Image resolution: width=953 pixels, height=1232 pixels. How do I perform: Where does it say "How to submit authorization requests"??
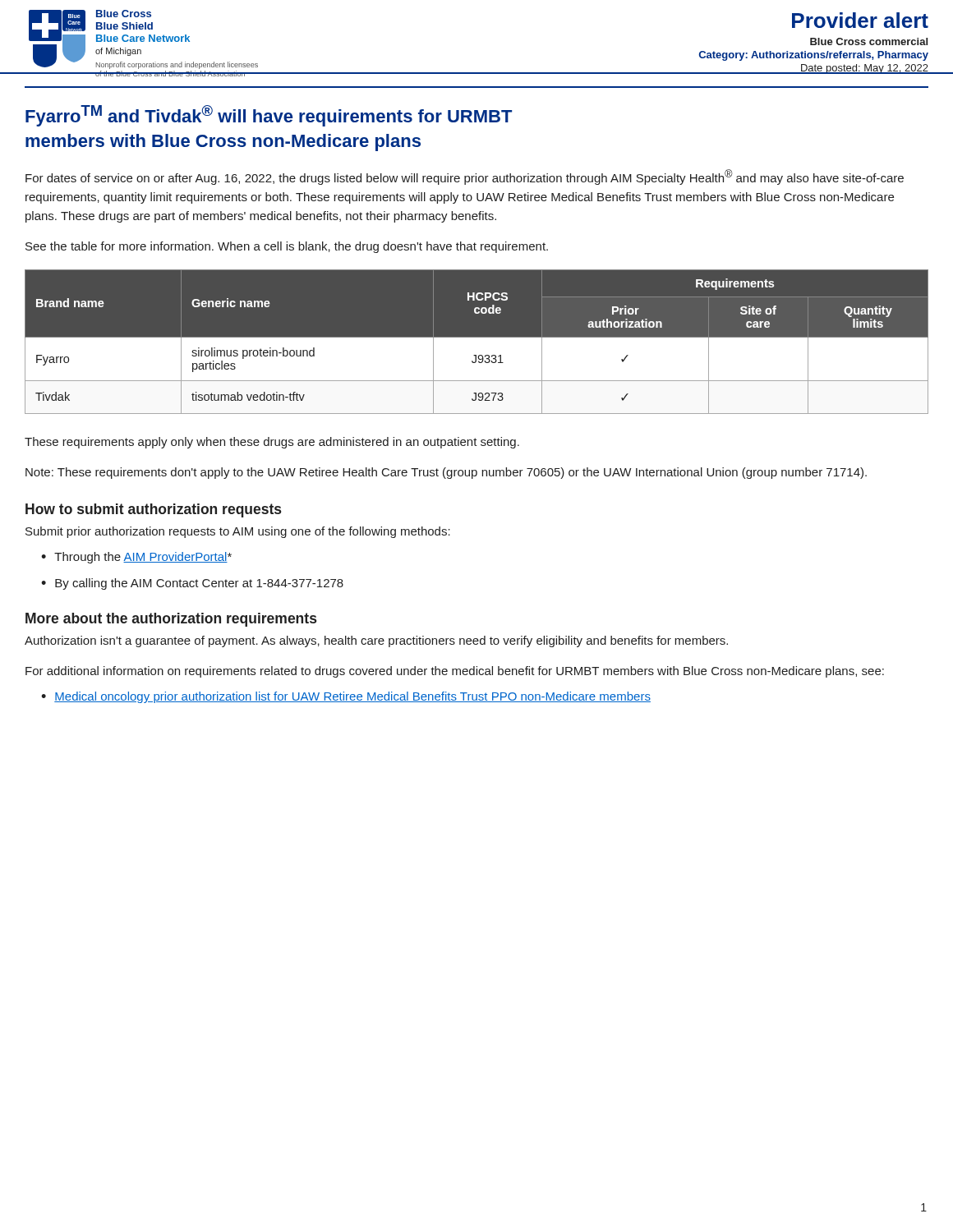[x=153, y=509]
